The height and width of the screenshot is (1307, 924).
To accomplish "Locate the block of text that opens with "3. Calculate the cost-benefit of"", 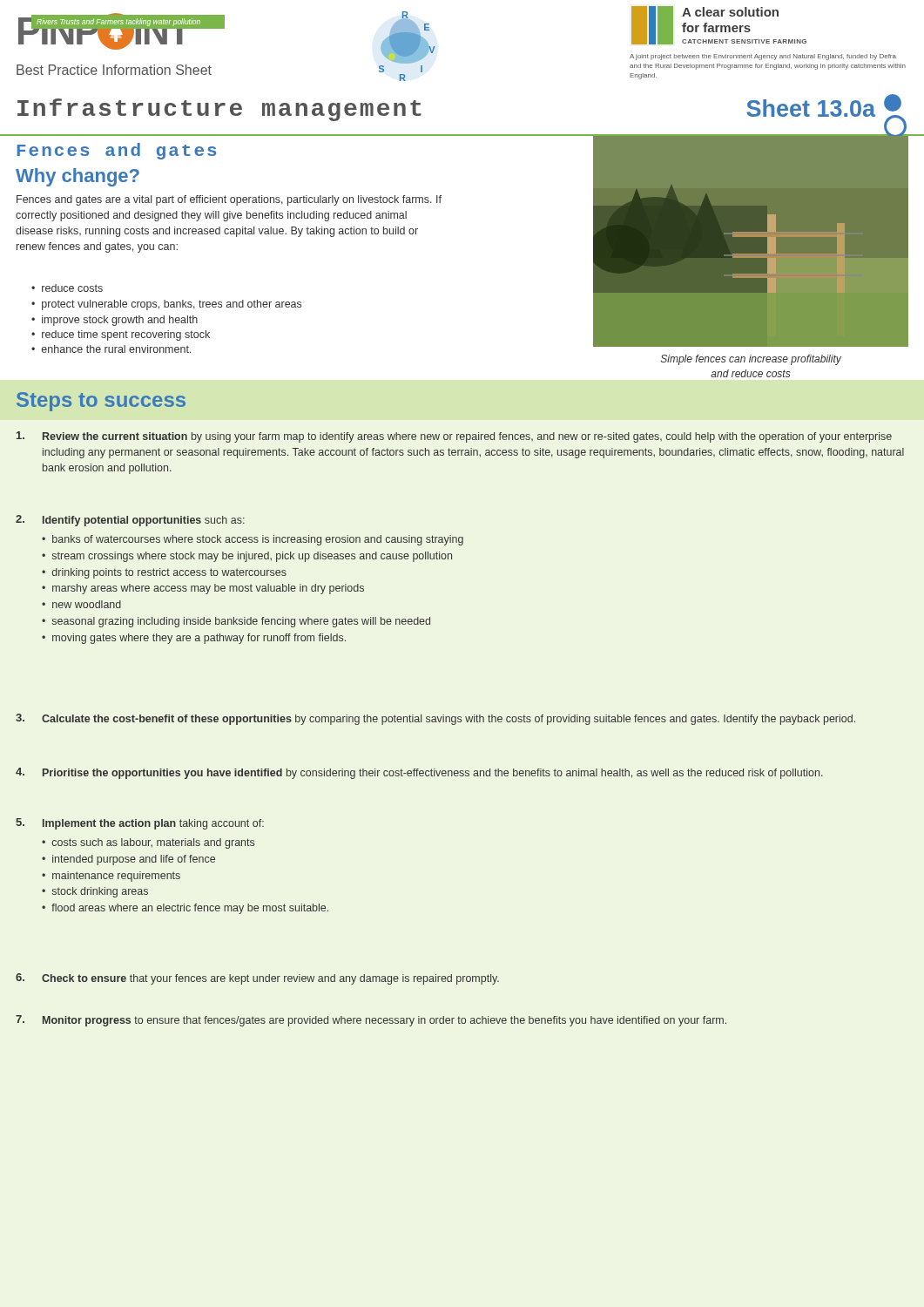I will (x=436, y=719).
